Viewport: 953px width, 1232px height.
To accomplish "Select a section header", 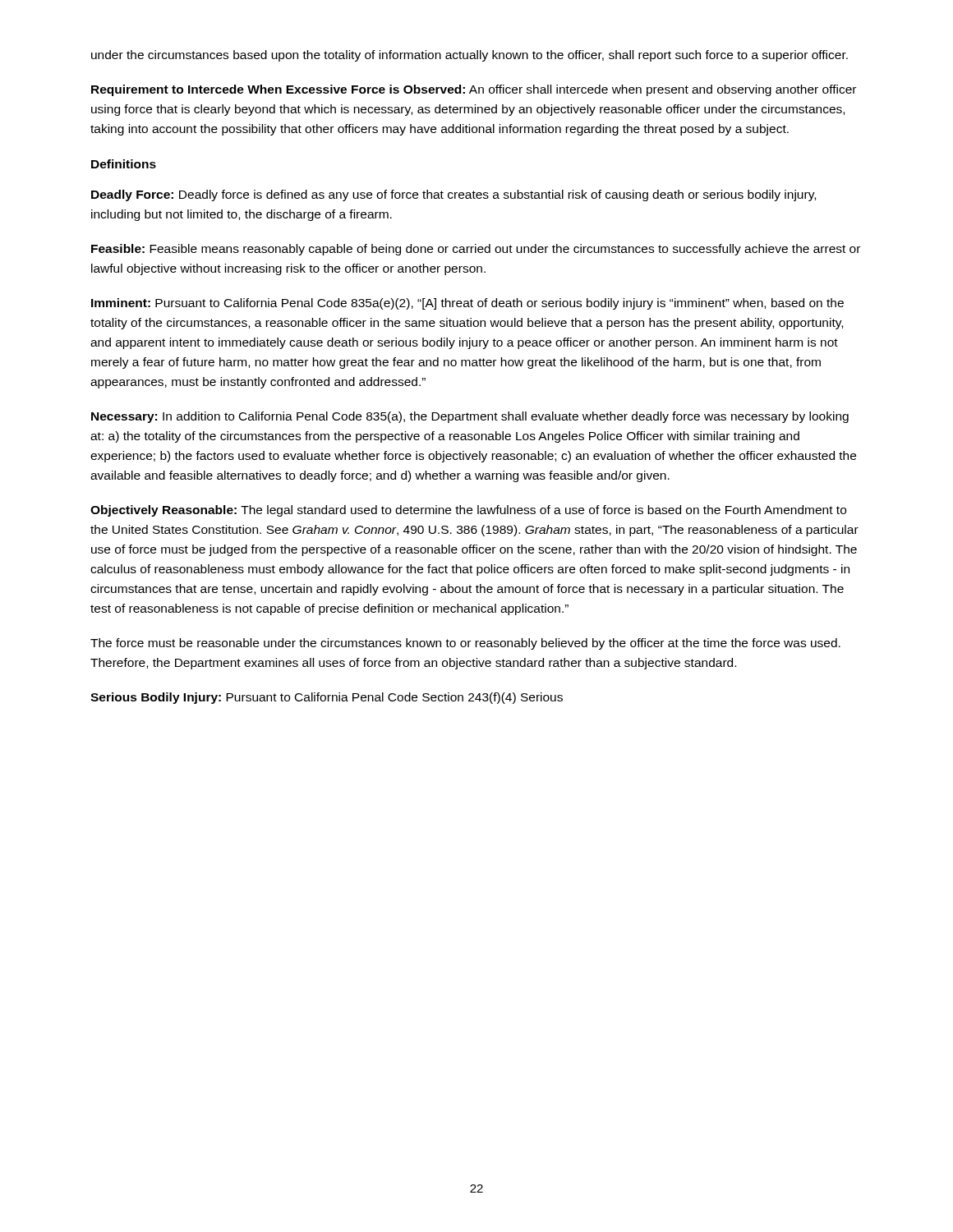I will pos(123,164).
